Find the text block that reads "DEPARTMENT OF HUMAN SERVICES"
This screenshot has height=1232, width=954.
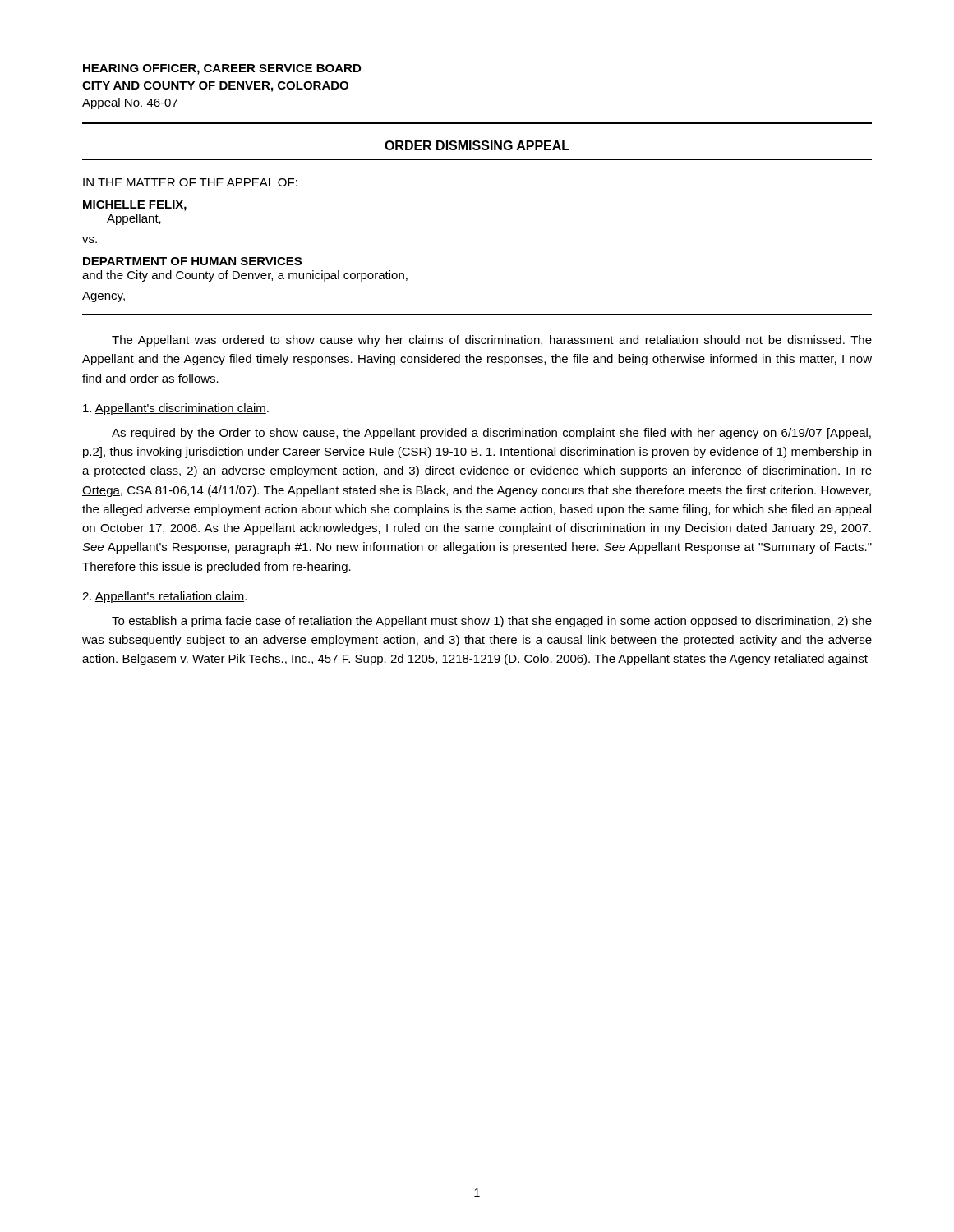pos(192,261)
